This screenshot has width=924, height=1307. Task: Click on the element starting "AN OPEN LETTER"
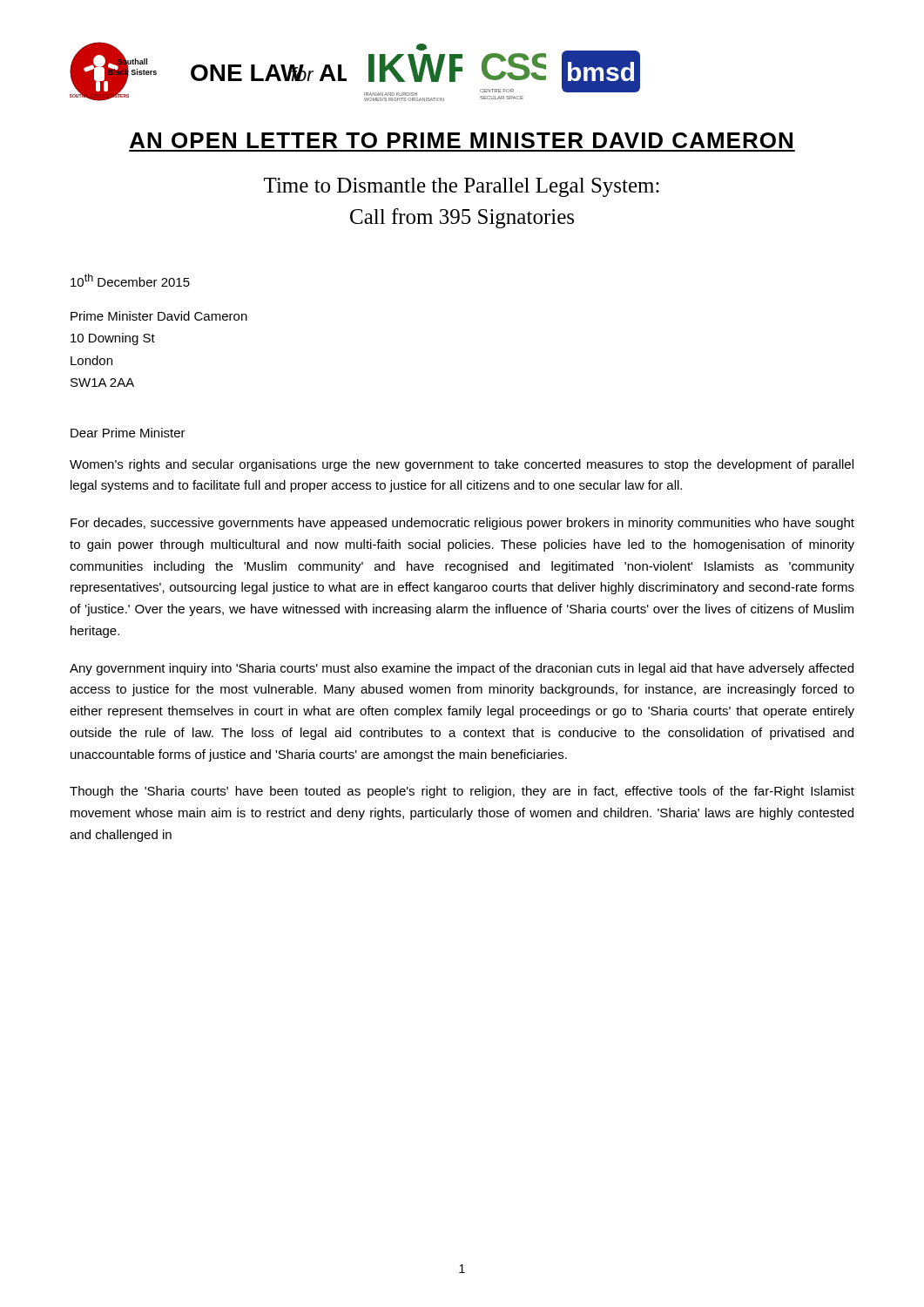(x=462, y=141)
